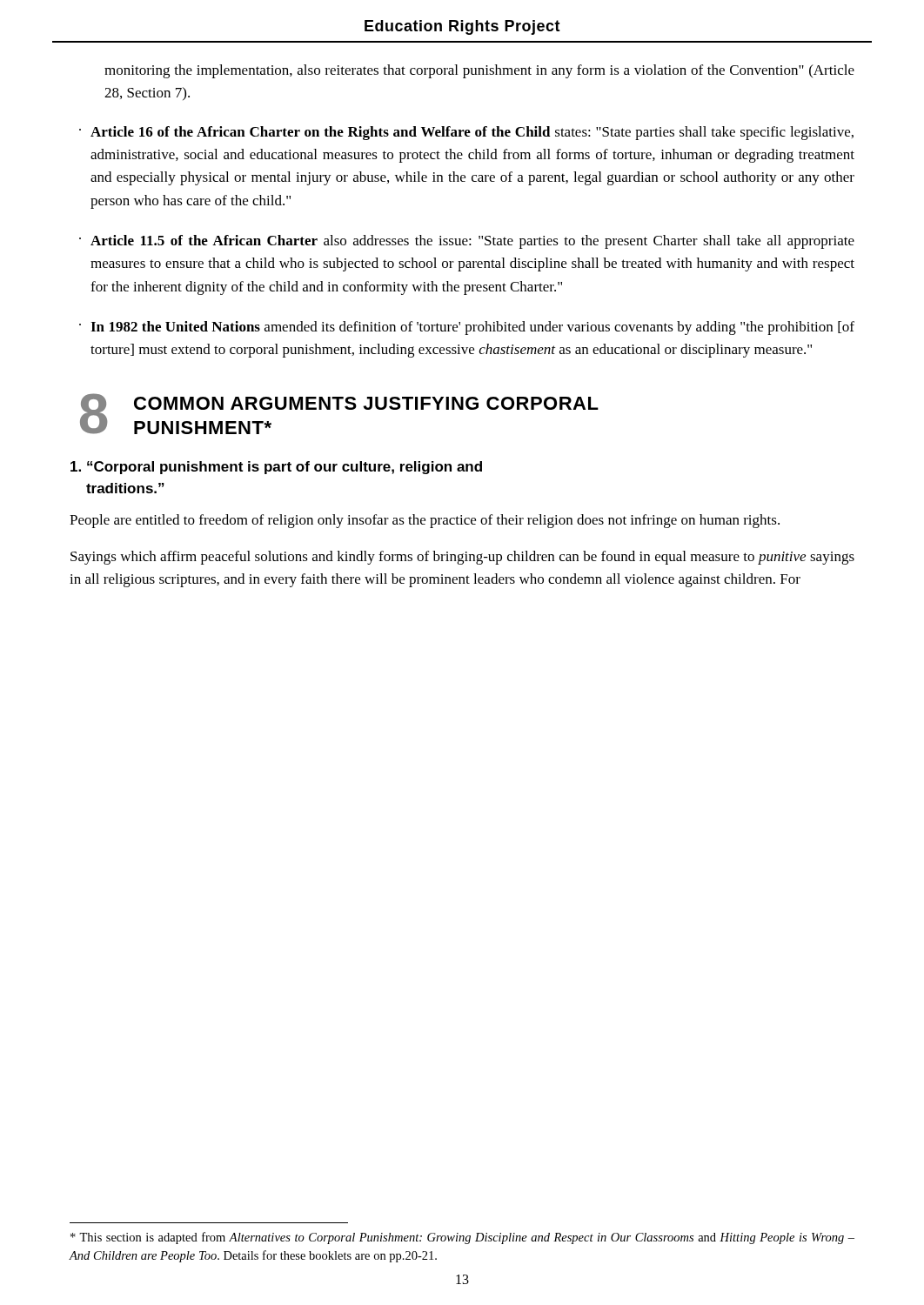924x1305 pixels.
Task: Select the text block starting "· In 1982"
Action: click(x=466, y=339)
